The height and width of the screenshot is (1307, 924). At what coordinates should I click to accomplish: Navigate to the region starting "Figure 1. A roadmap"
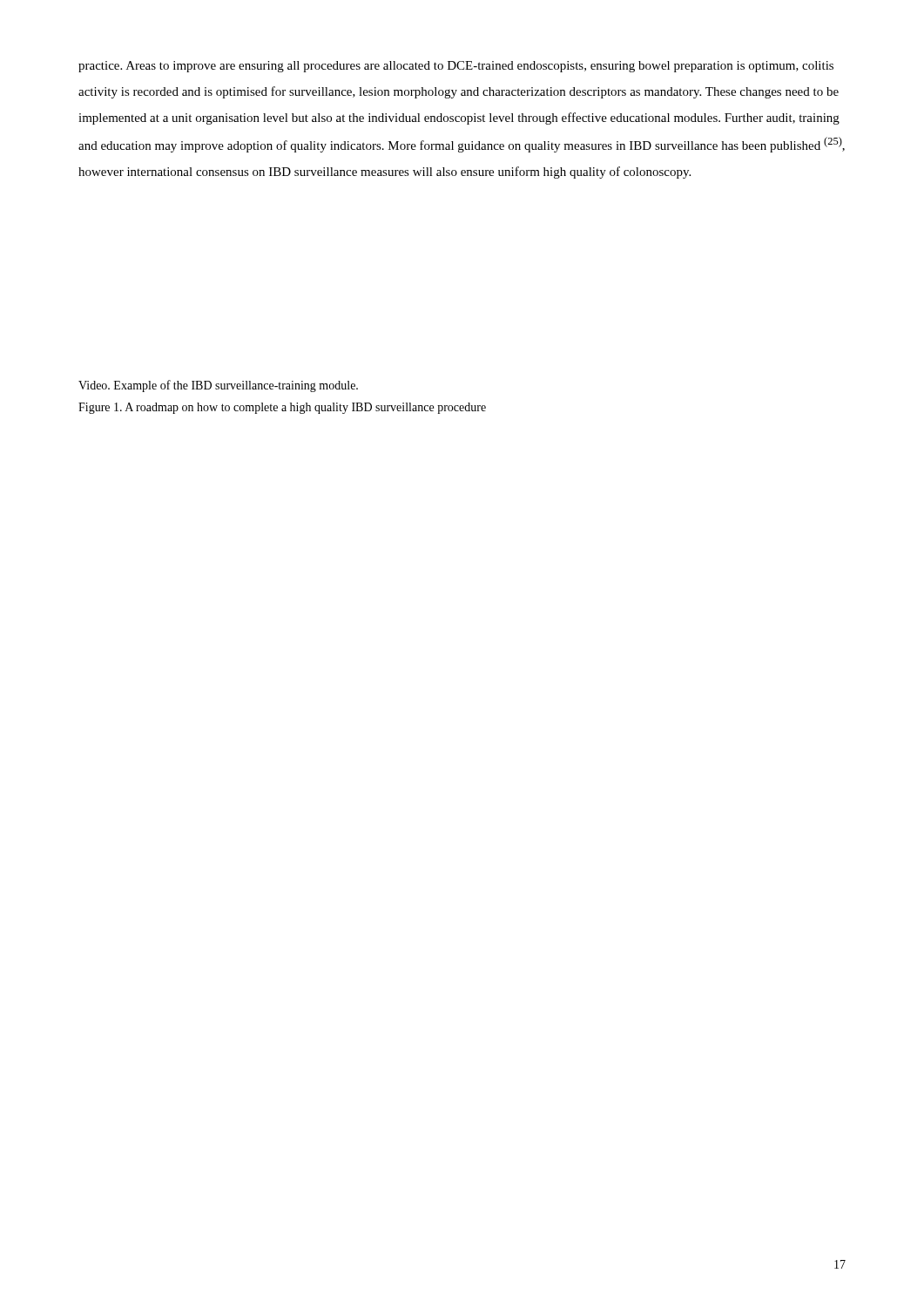pos(282,408)
